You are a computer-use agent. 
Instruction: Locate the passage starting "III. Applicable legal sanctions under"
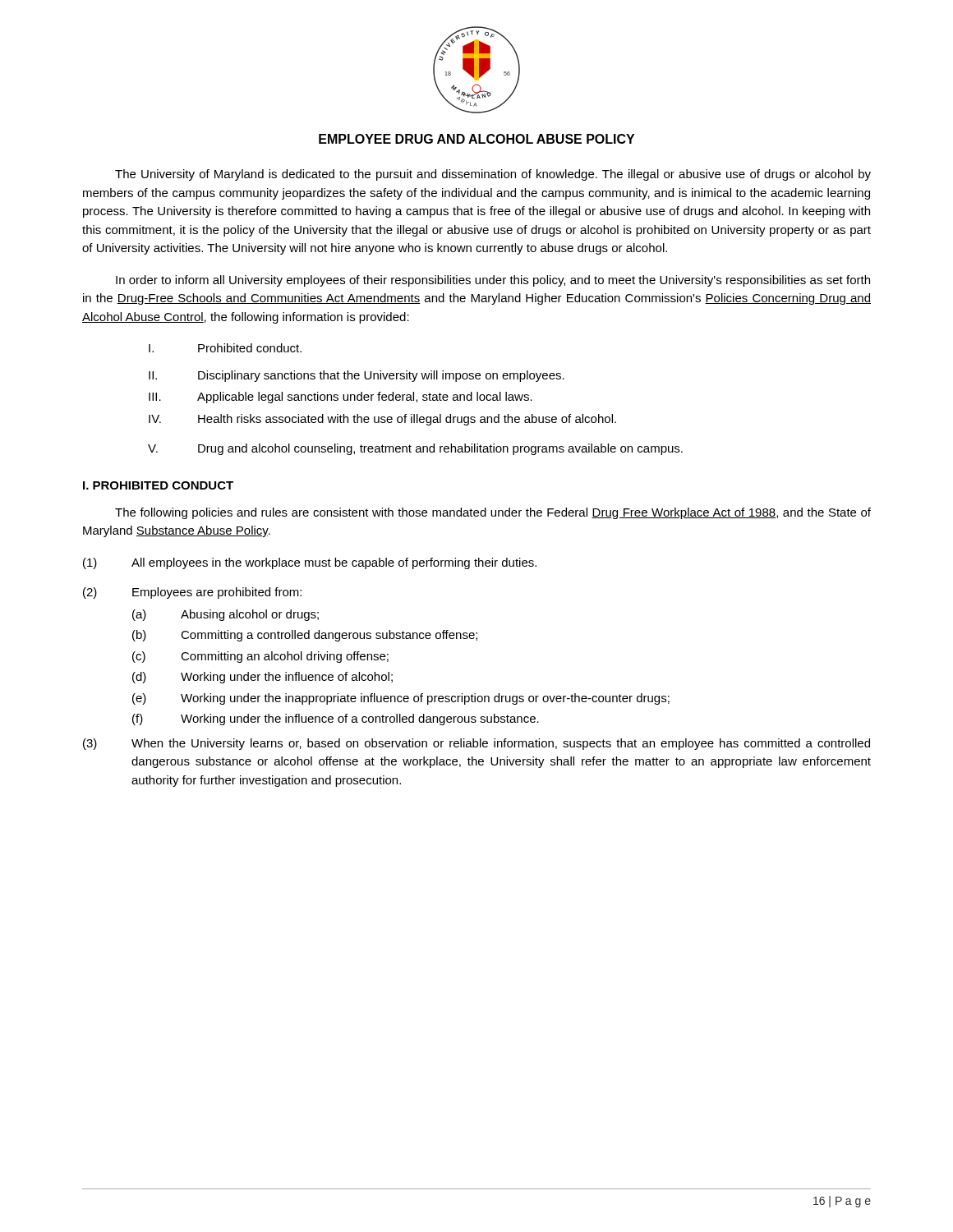point(509,397)
